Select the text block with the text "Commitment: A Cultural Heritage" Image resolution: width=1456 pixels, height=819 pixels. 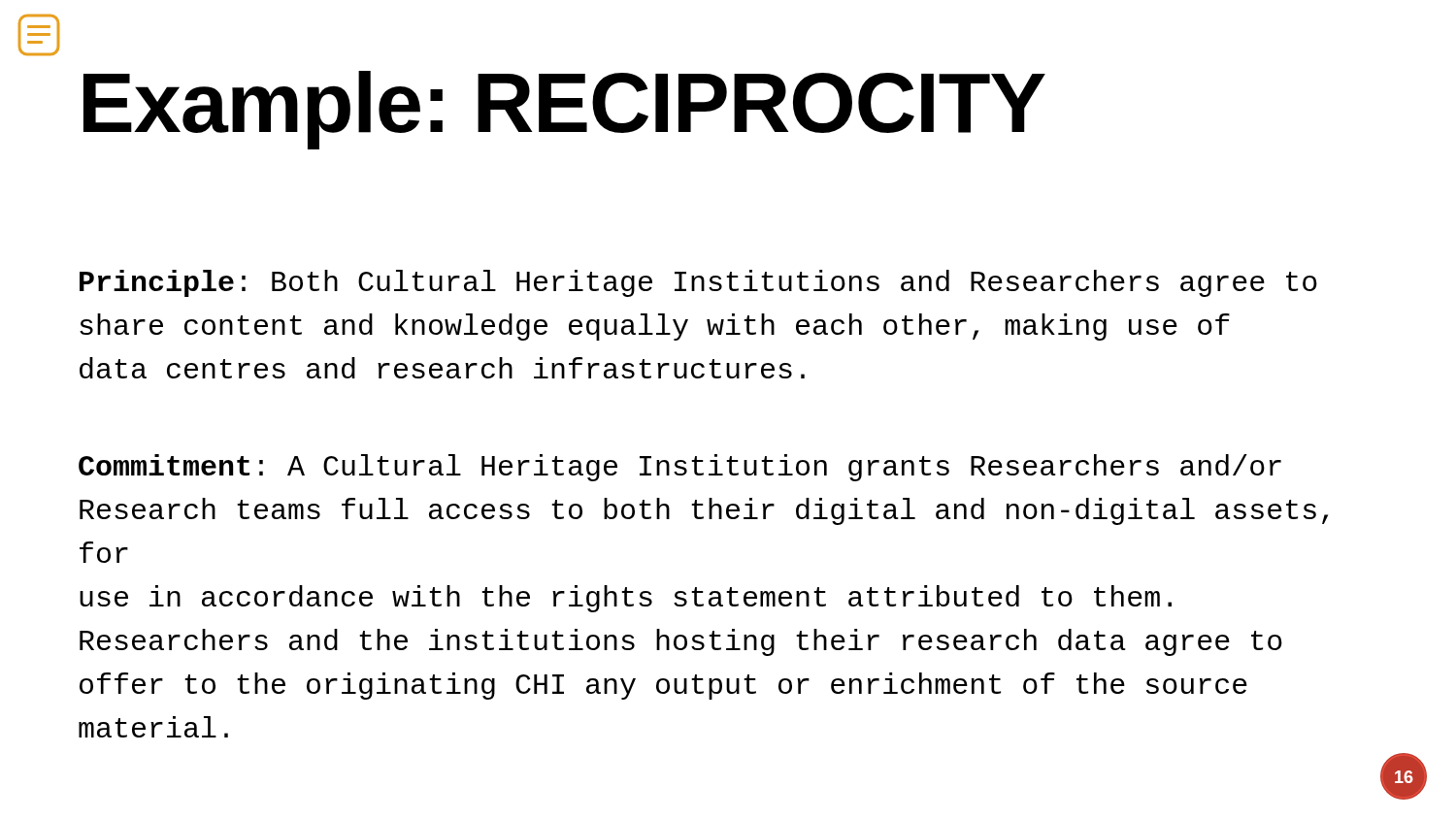(728, 599)
